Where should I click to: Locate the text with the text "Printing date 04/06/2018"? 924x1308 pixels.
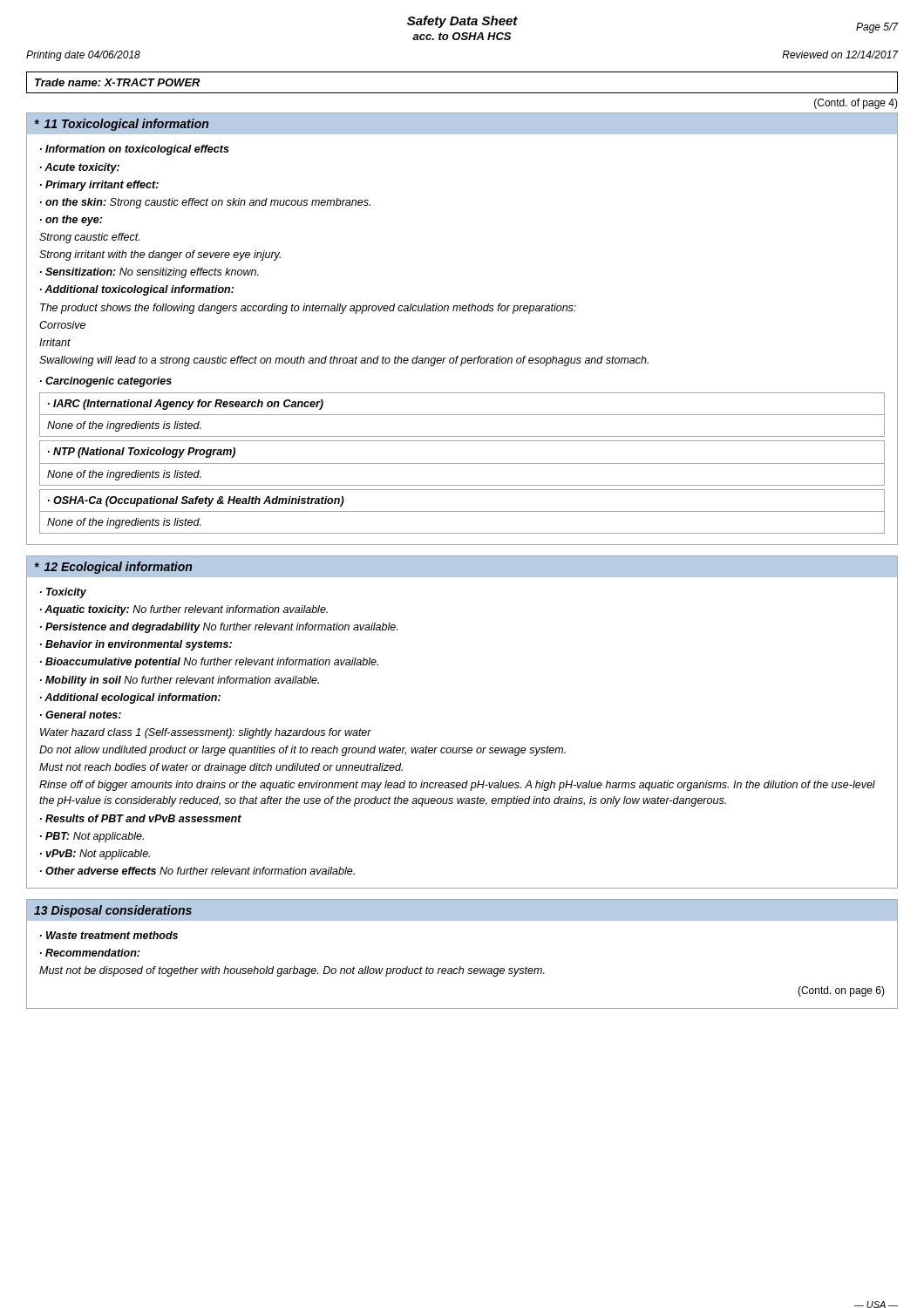83,55
